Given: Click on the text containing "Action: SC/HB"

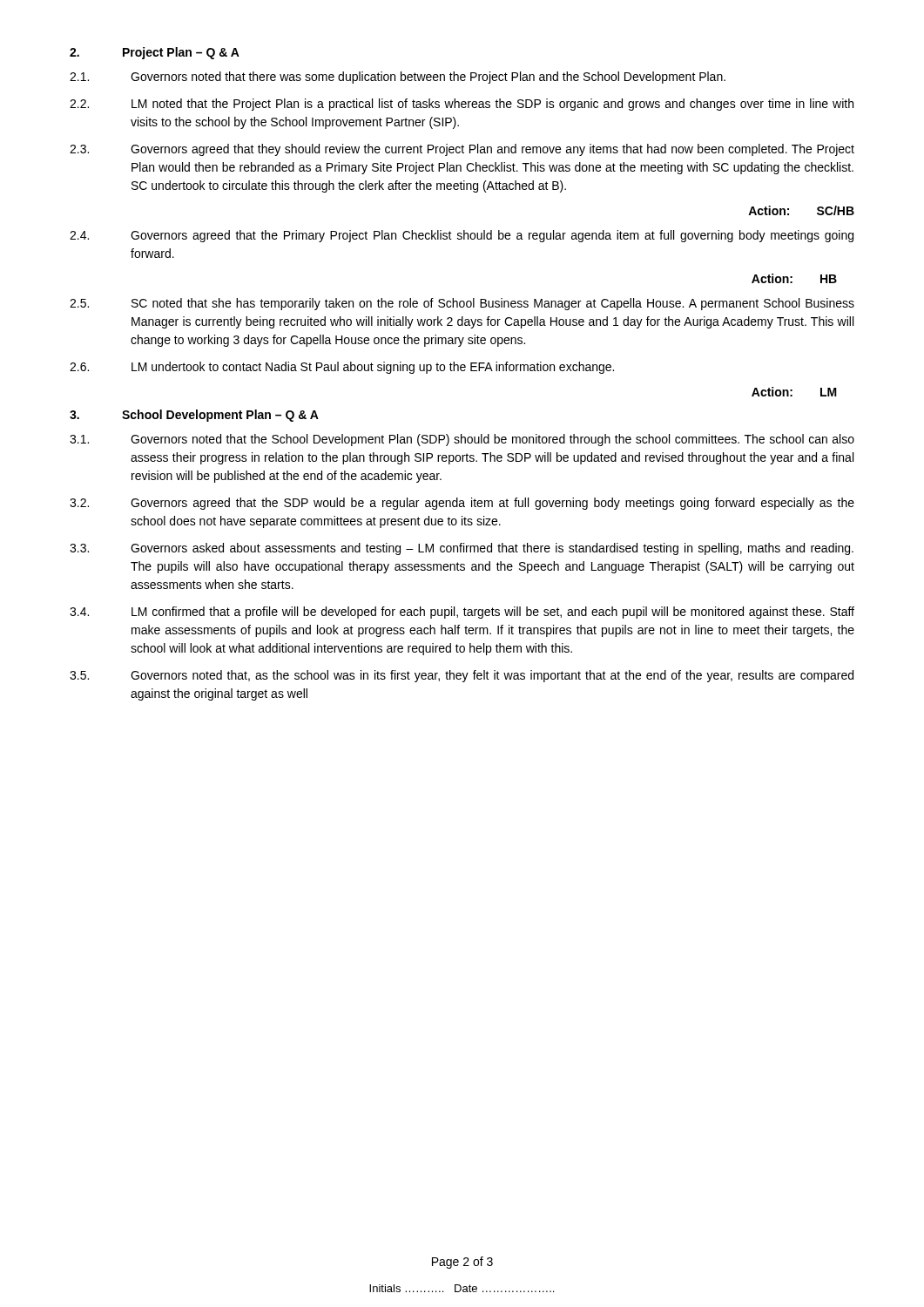Looking at the screenshot, I should [x=764, y=210].
